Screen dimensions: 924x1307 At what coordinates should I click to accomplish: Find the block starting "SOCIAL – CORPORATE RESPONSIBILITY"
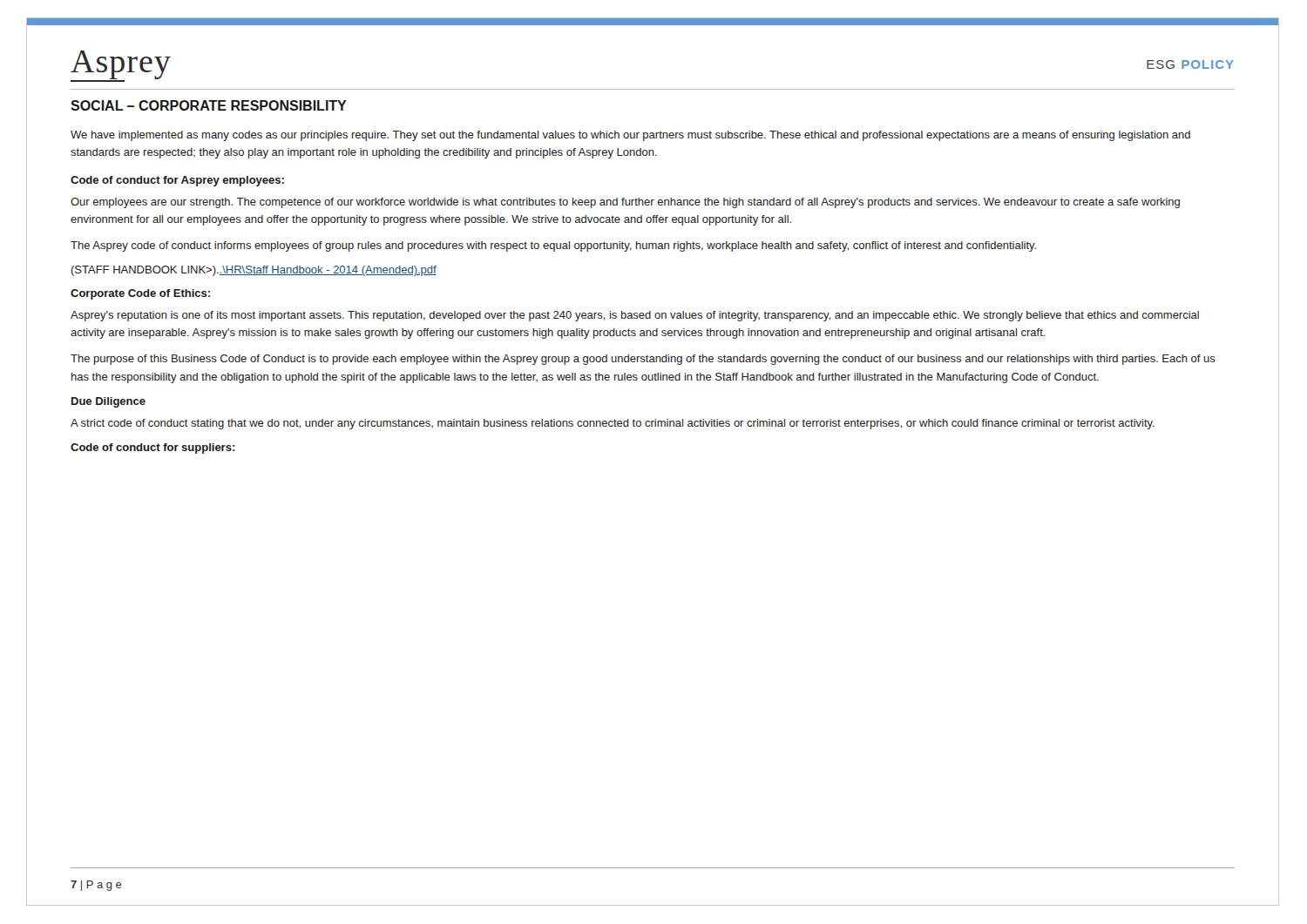point(209,105)
